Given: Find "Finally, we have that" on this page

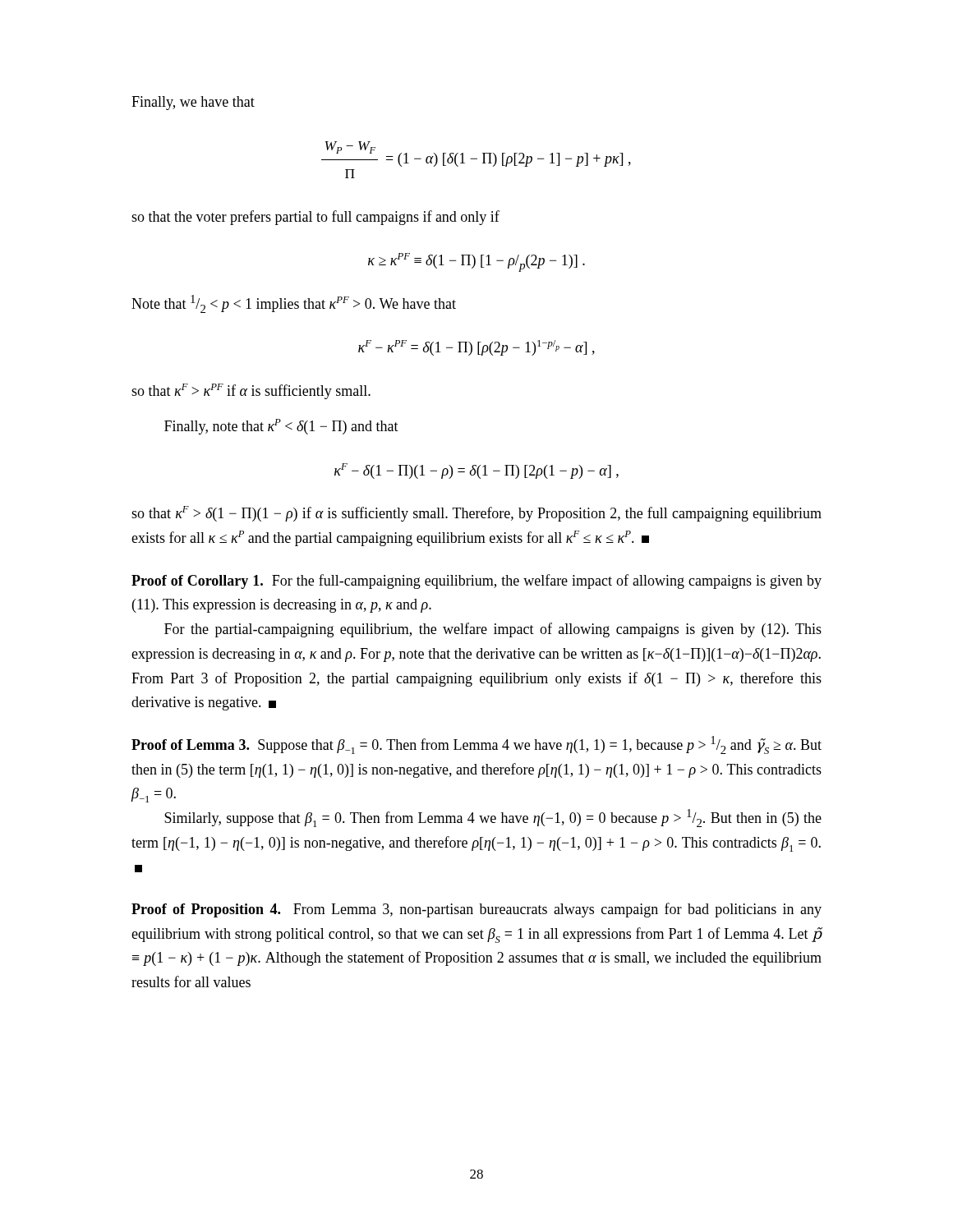Looking at the screenshot, I should 193,102.
